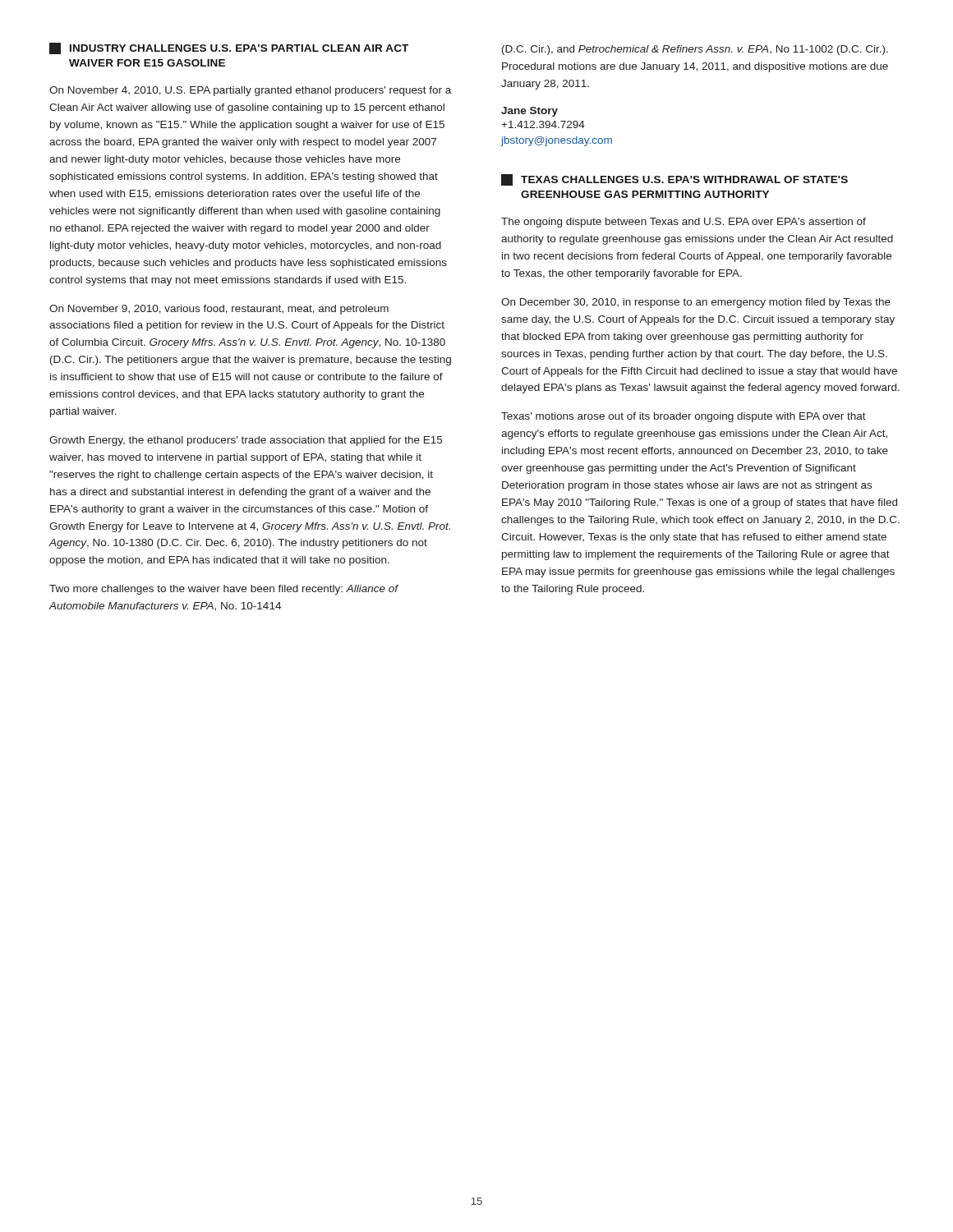Find the section header on this page that starts "INDUSTRY CHALLENGES U.S. EPA'S PARTIAL CLEAN"
This screenshot has height=1232, width=953.
point(251,56)
